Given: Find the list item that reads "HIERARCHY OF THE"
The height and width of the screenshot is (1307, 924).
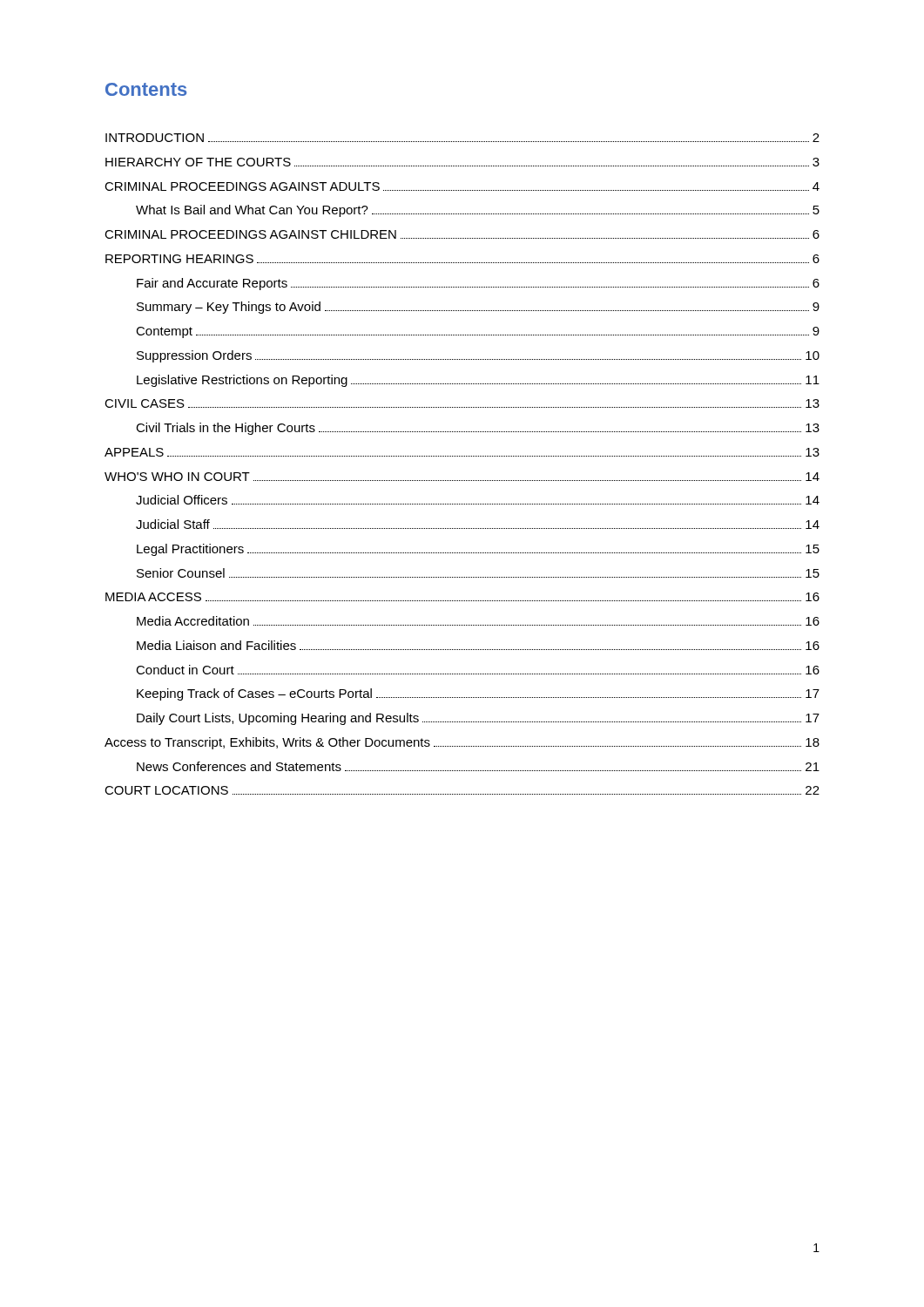Looking at the screenshot, I should (x=462, y=162).
